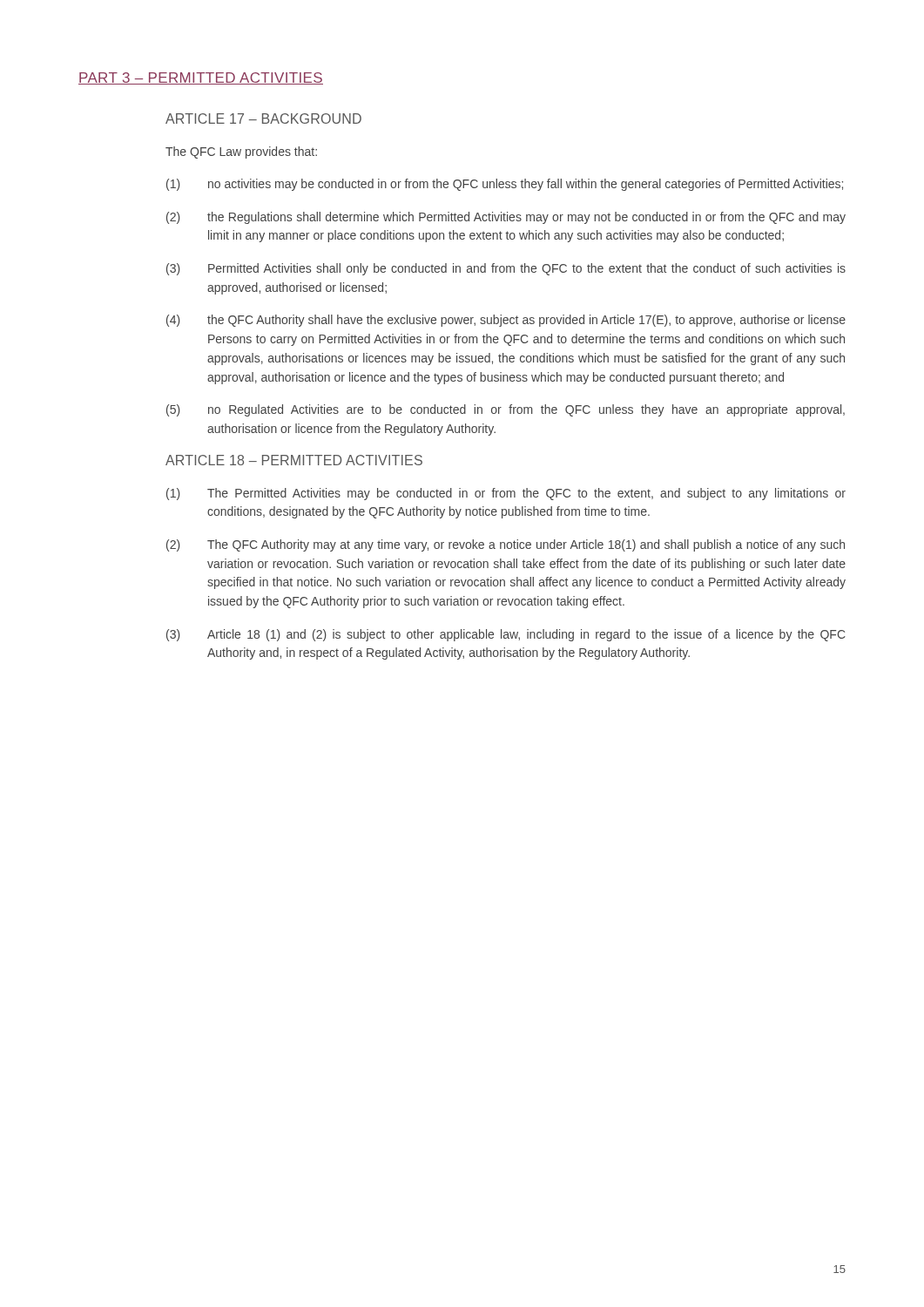Click the passage that begins "(4) the QFC Authority"
Image resolution: width=924 pixels, height=1307 pixels.
click(x=506, y=349)
